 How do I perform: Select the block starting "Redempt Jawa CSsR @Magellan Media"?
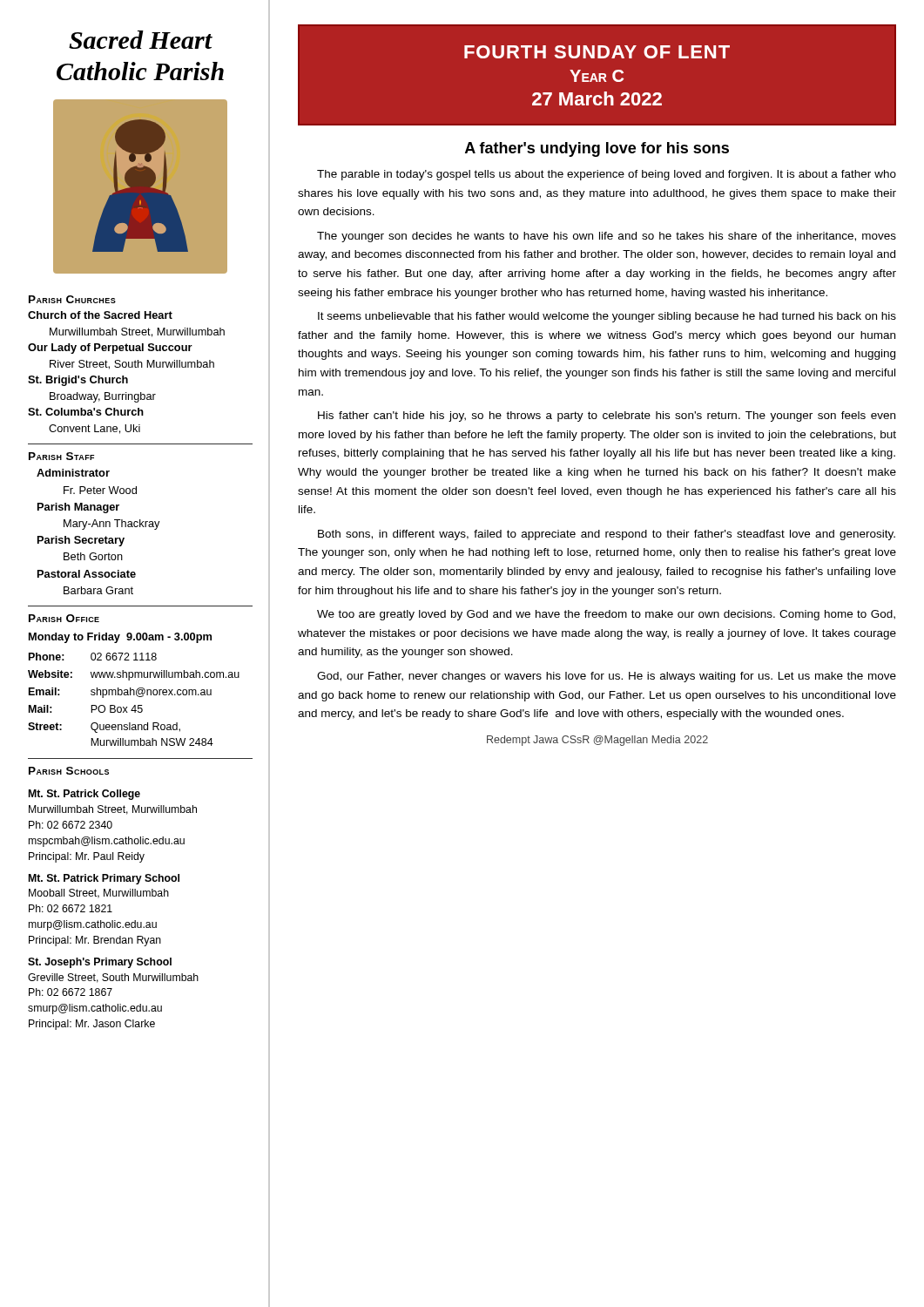[597, 740]
